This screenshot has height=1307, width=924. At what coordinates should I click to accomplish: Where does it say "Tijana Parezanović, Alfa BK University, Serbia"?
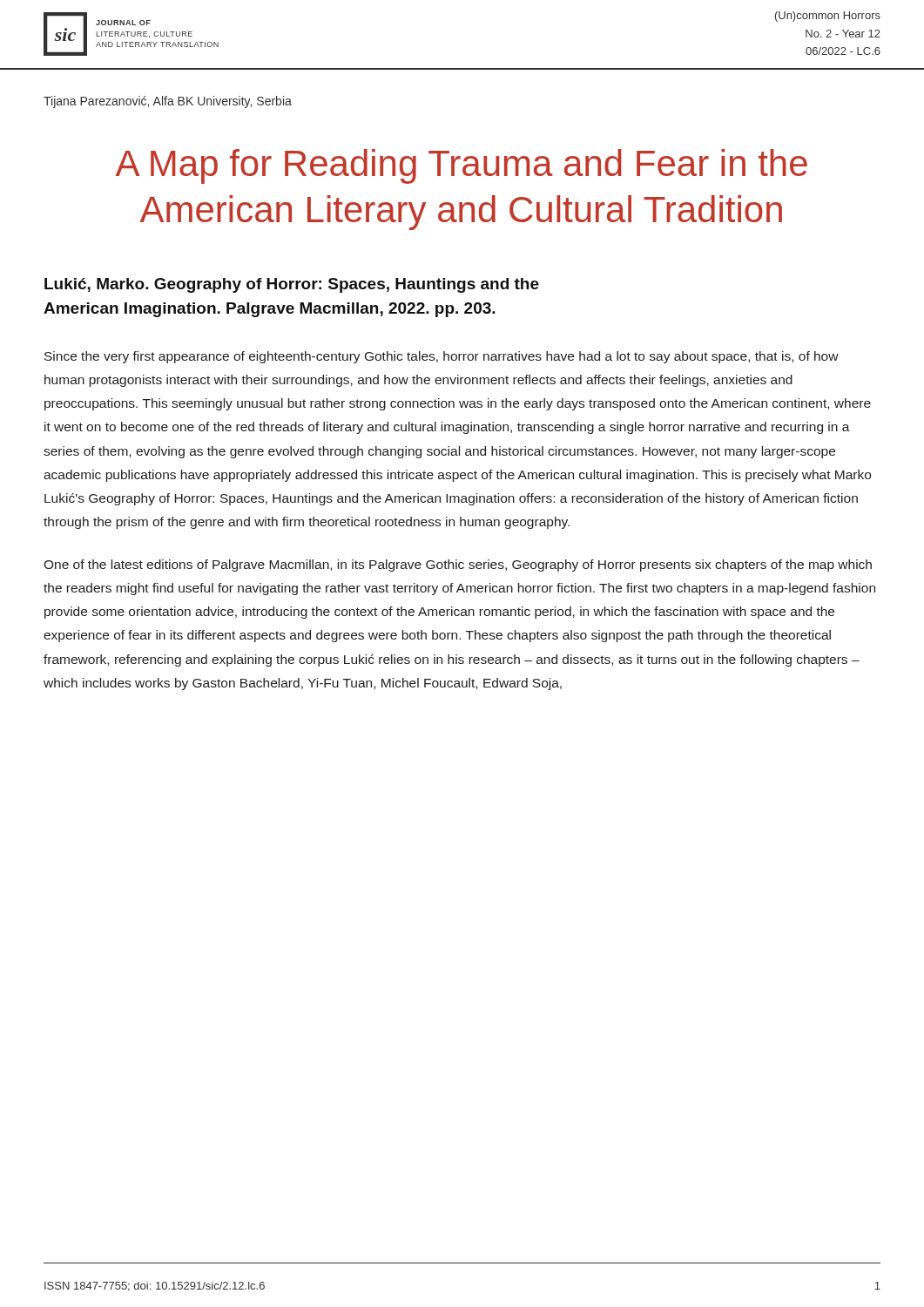168,101
